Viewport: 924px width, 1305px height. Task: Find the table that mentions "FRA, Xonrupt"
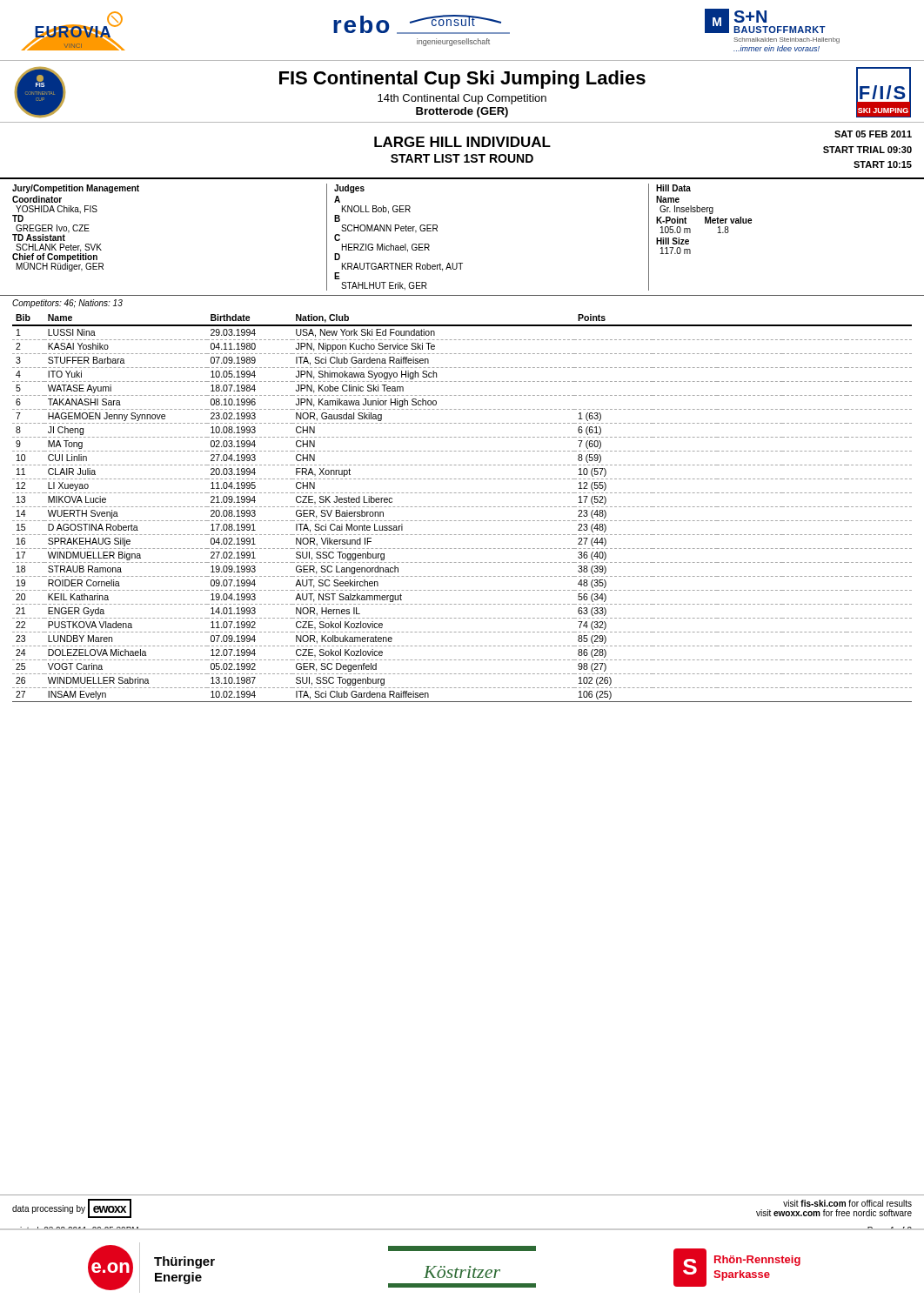(x=462, y=506)
